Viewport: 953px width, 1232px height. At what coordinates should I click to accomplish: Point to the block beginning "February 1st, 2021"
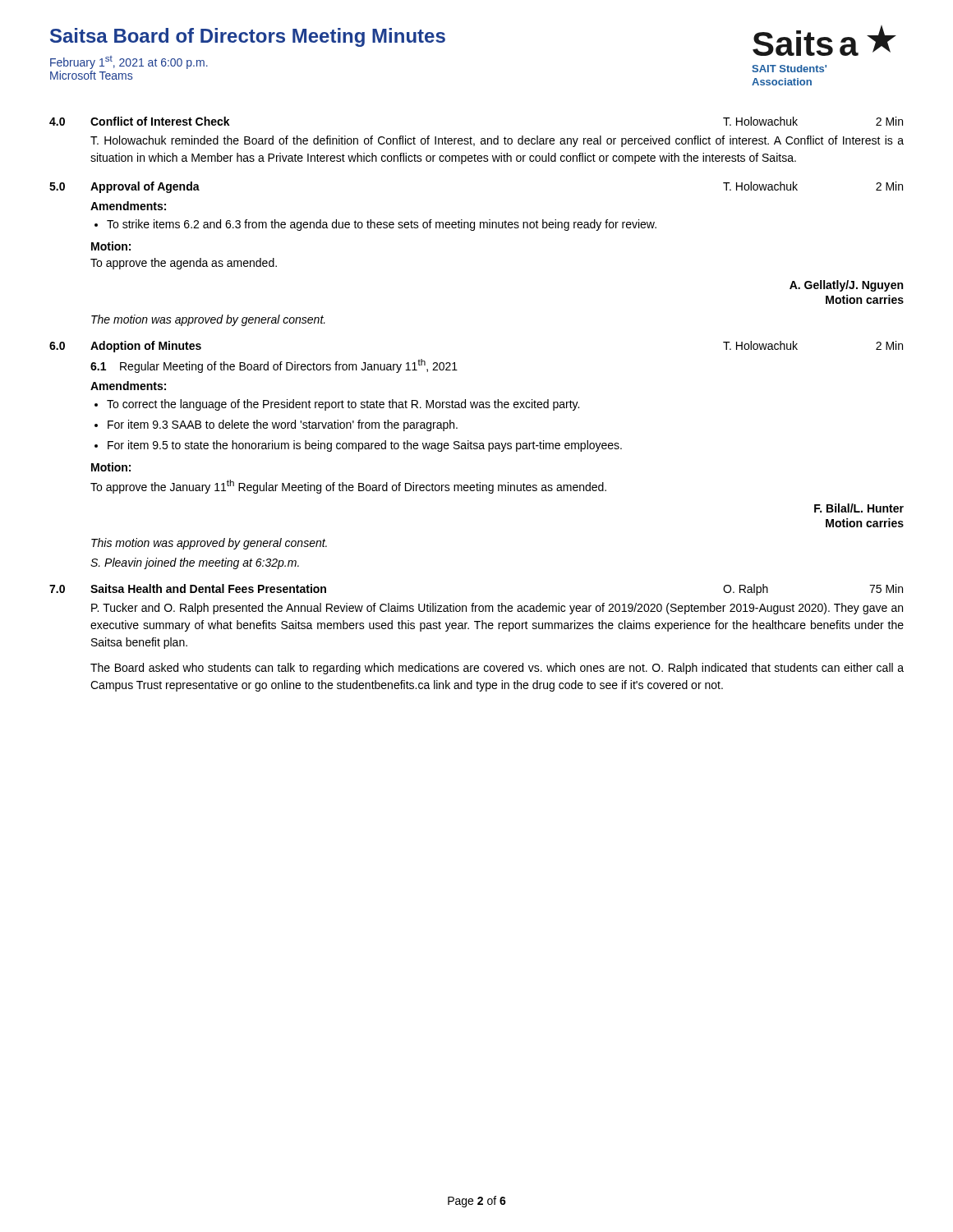pyautogui.click(x=129, y=67)
